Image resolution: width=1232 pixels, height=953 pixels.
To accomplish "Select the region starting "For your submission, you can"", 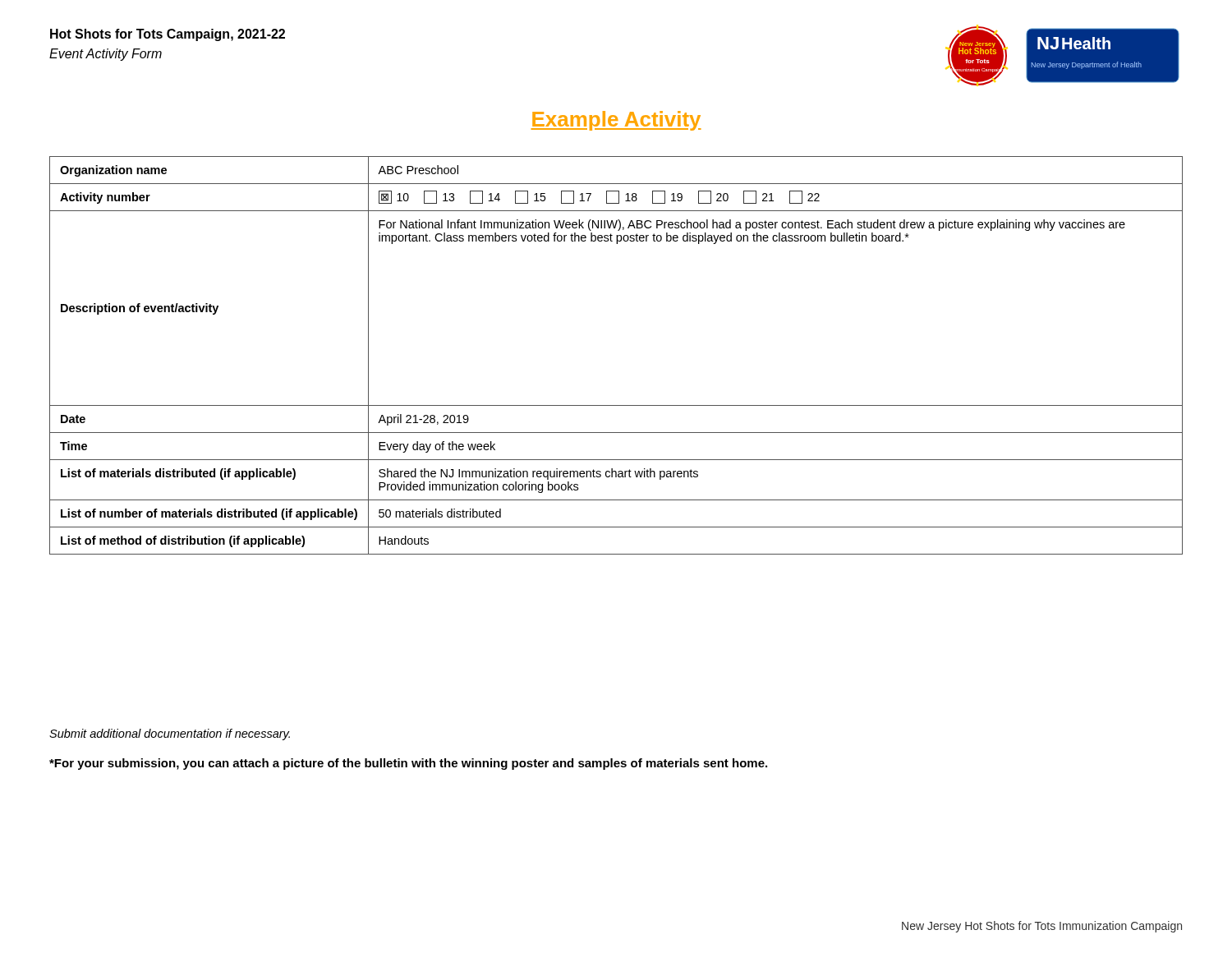I will point(409,763).
